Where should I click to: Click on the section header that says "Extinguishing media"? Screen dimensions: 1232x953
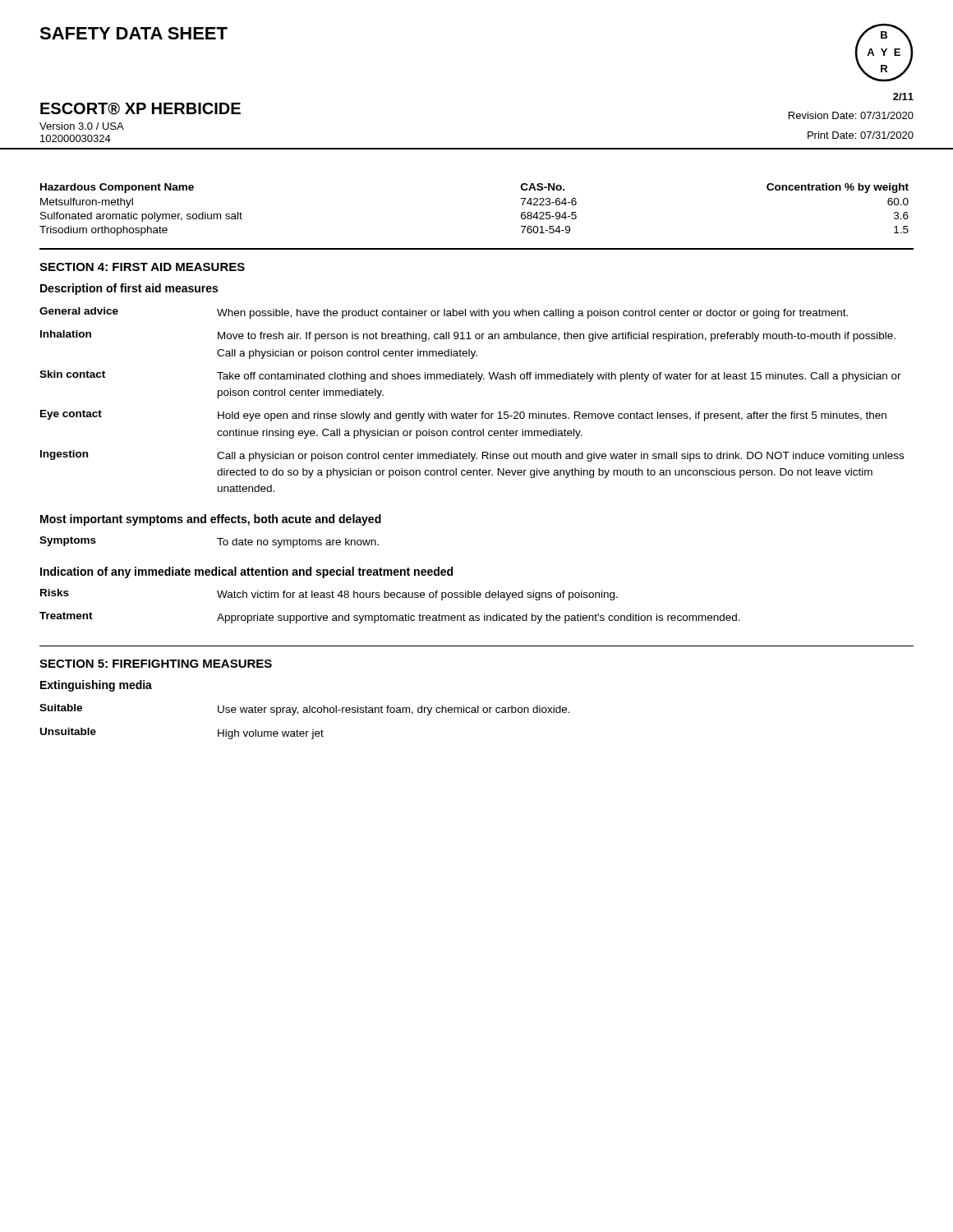click(x=96, y=685)
